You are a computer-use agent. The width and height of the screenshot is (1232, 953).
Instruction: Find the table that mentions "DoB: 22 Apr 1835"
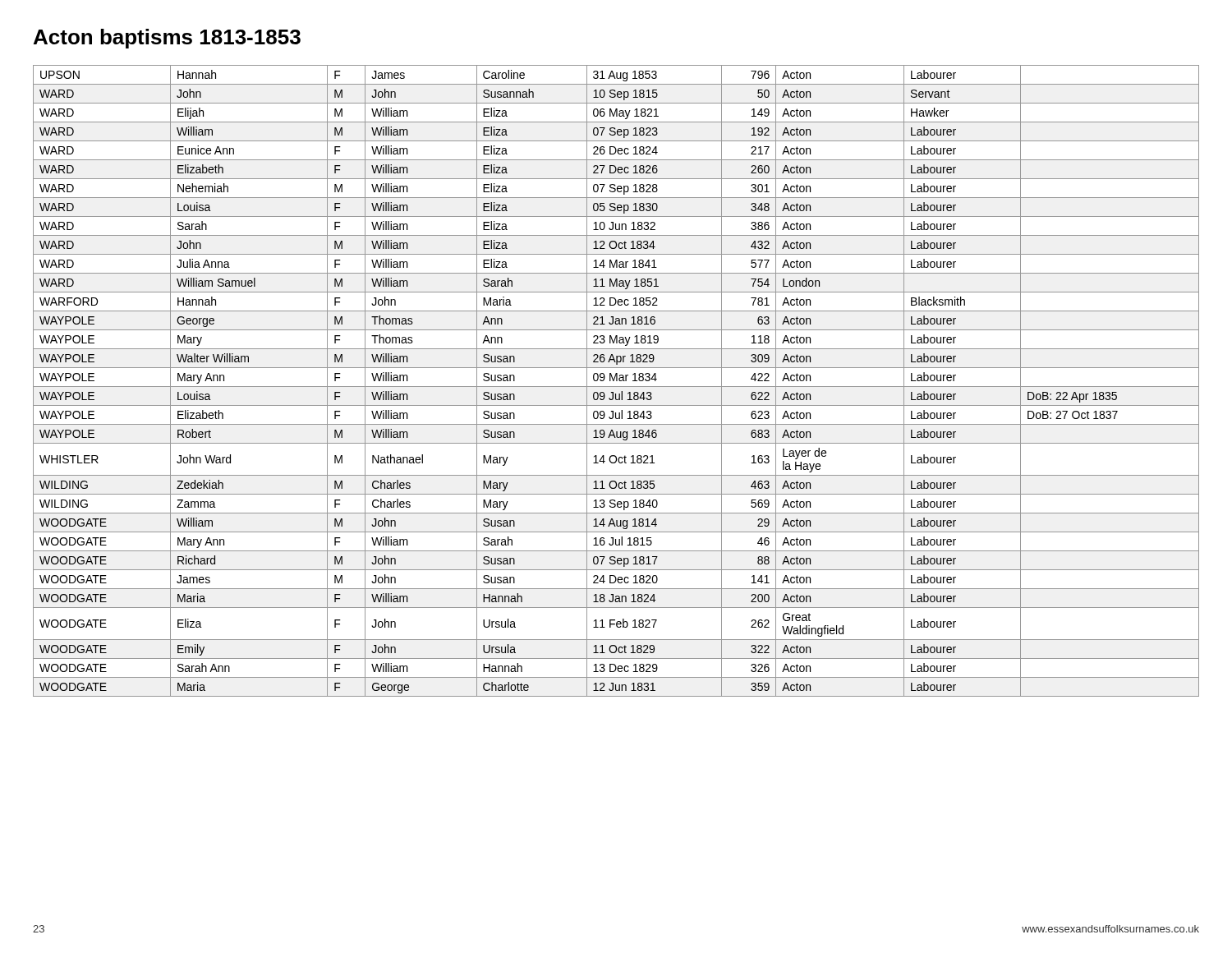[x=616, y=381]
